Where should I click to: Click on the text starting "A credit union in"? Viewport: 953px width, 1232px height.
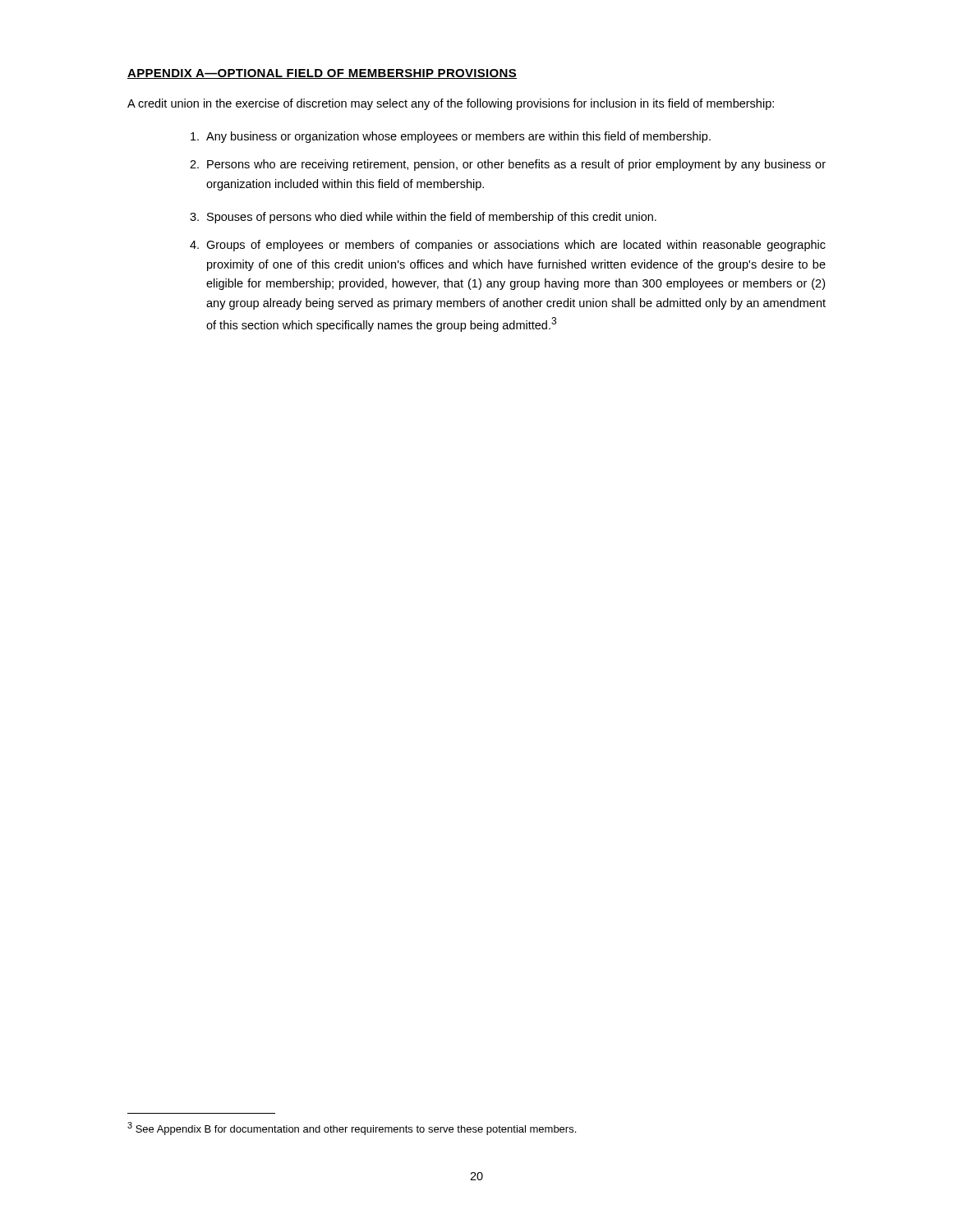(x=451, y=103)
